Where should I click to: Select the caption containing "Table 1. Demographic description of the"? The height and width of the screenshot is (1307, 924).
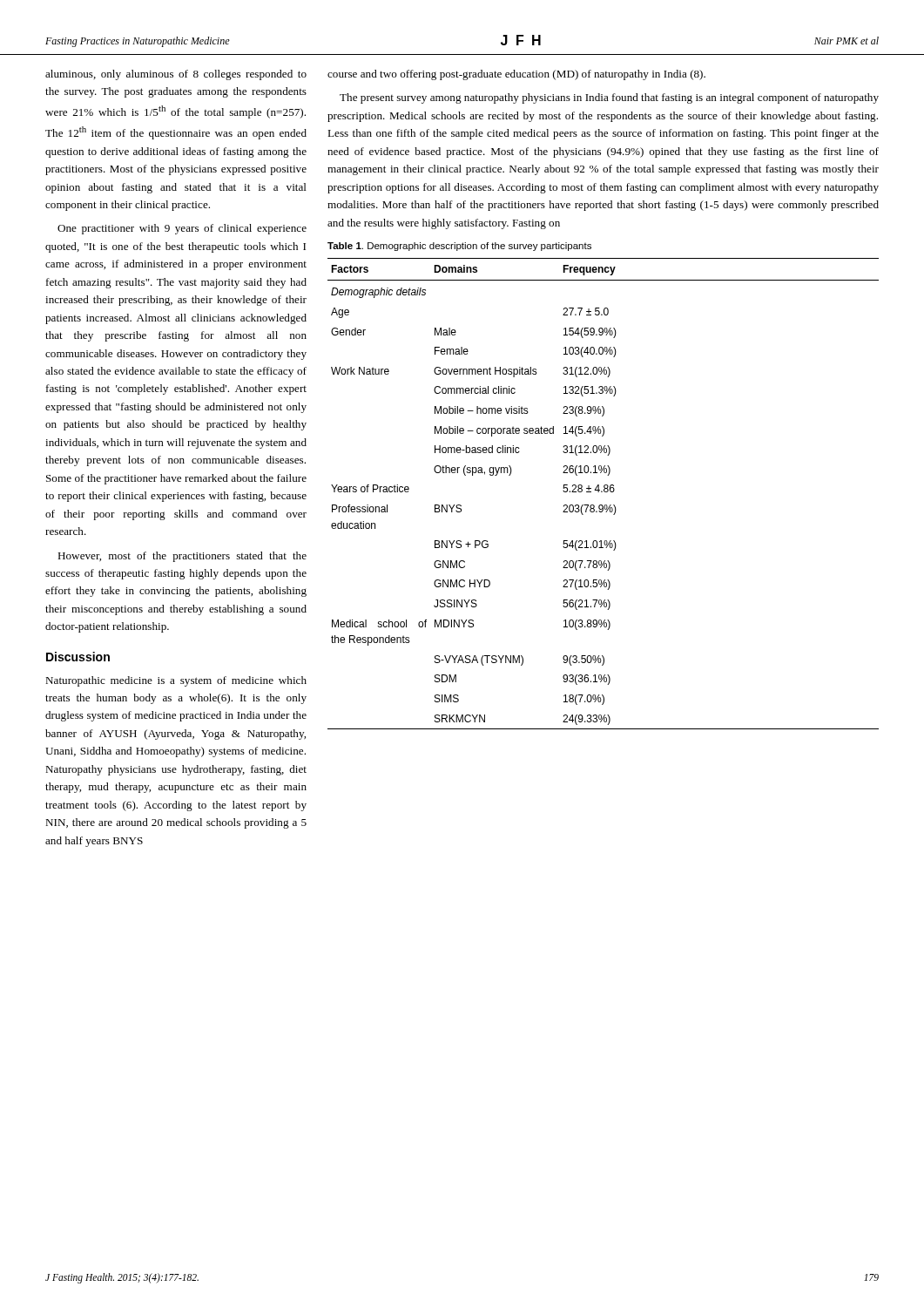tap(460, 246)
